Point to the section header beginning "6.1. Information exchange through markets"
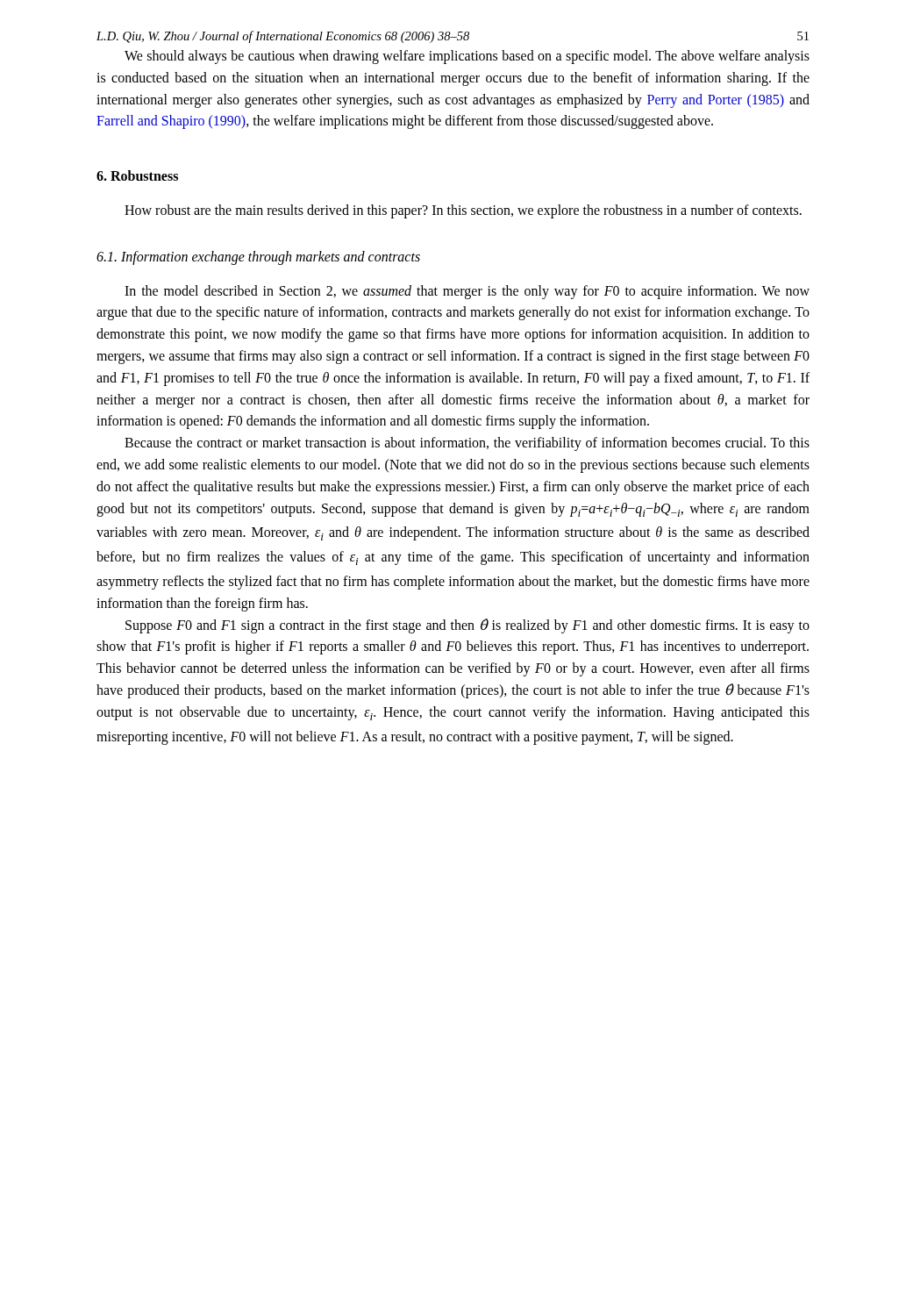906x1316 pixels. [258, 258]
